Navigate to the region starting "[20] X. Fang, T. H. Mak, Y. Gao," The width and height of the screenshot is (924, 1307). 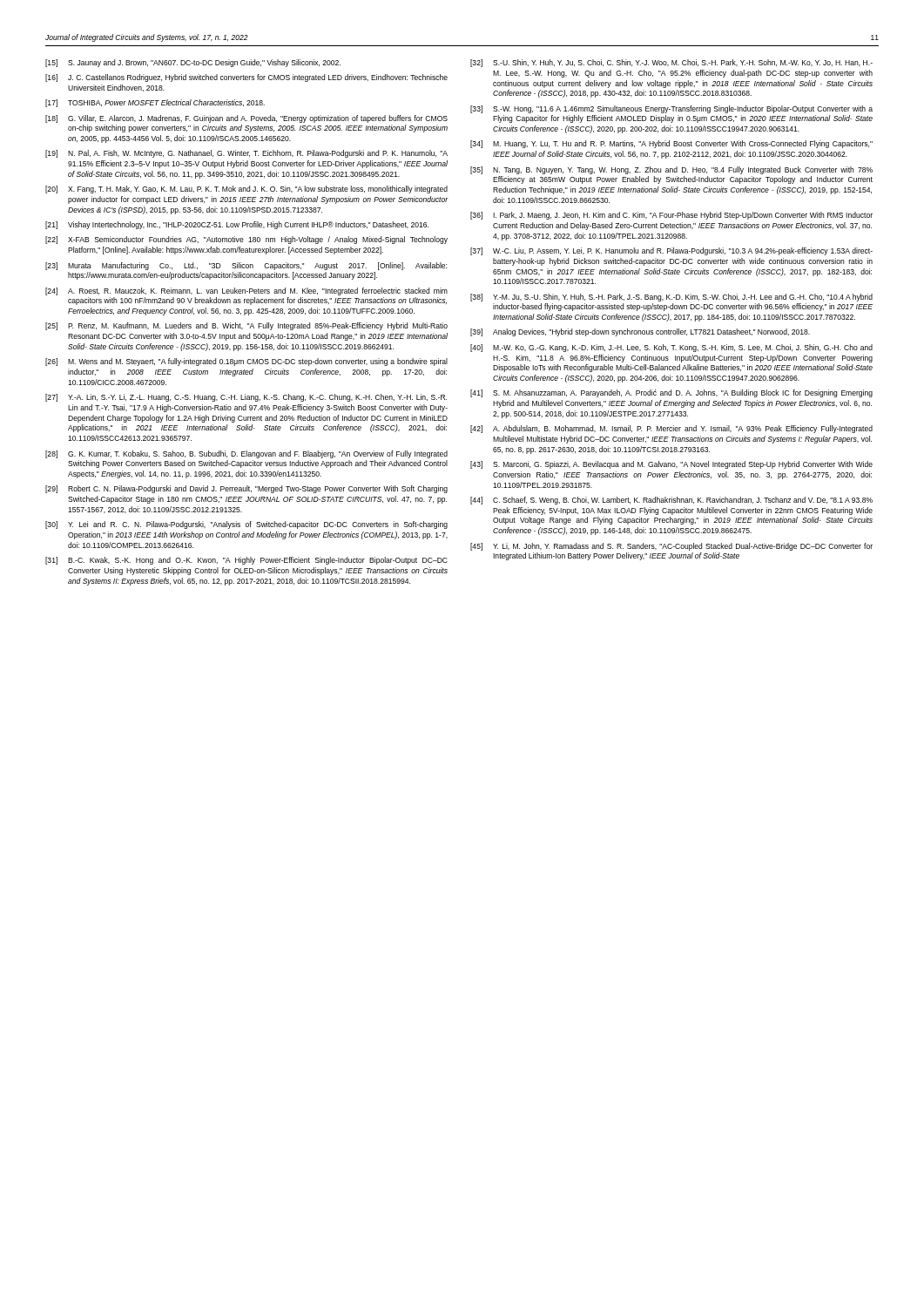[x=246, y=200]
